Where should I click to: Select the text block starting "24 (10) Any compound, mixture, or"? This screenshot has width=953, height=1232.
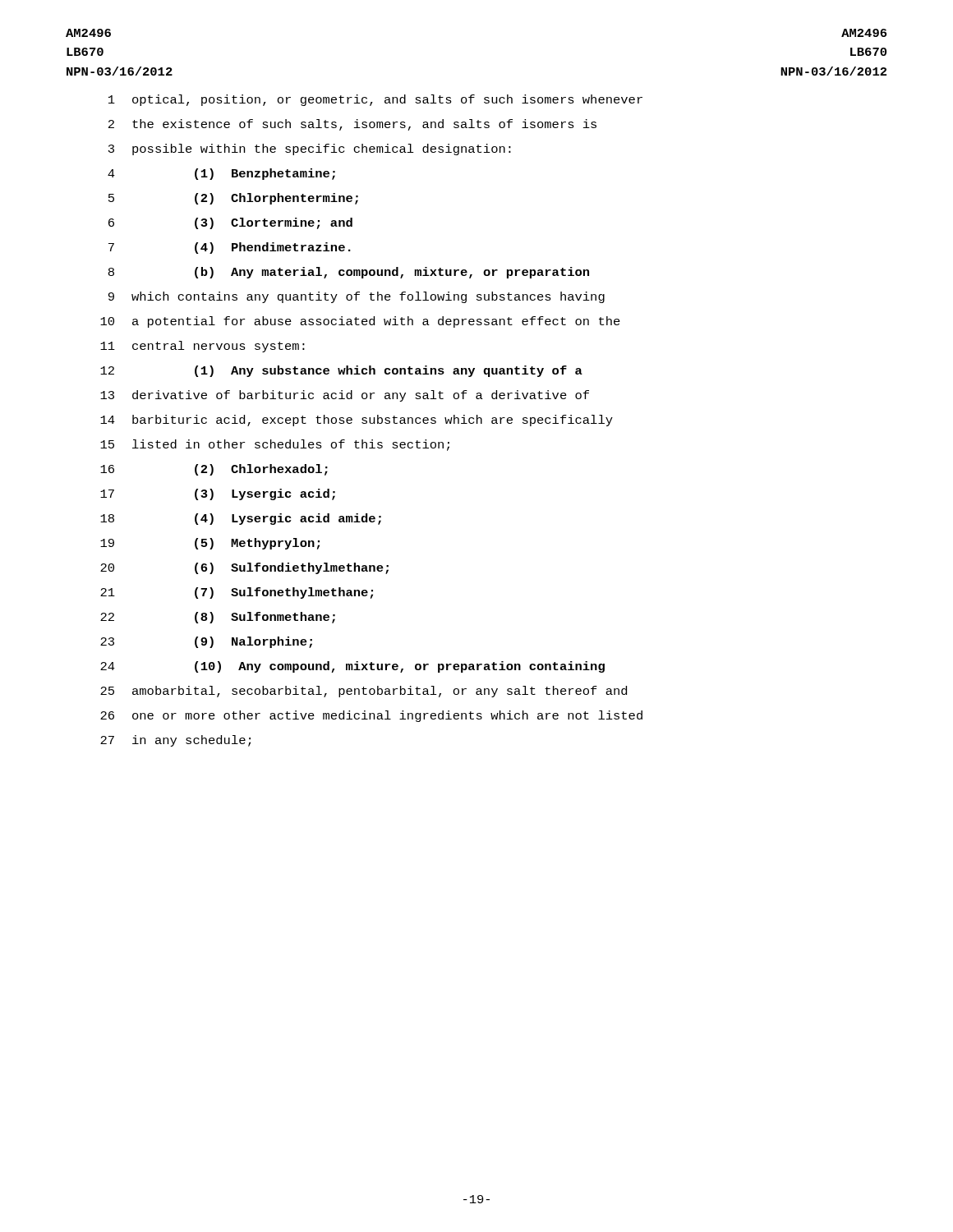click(476, 667)
